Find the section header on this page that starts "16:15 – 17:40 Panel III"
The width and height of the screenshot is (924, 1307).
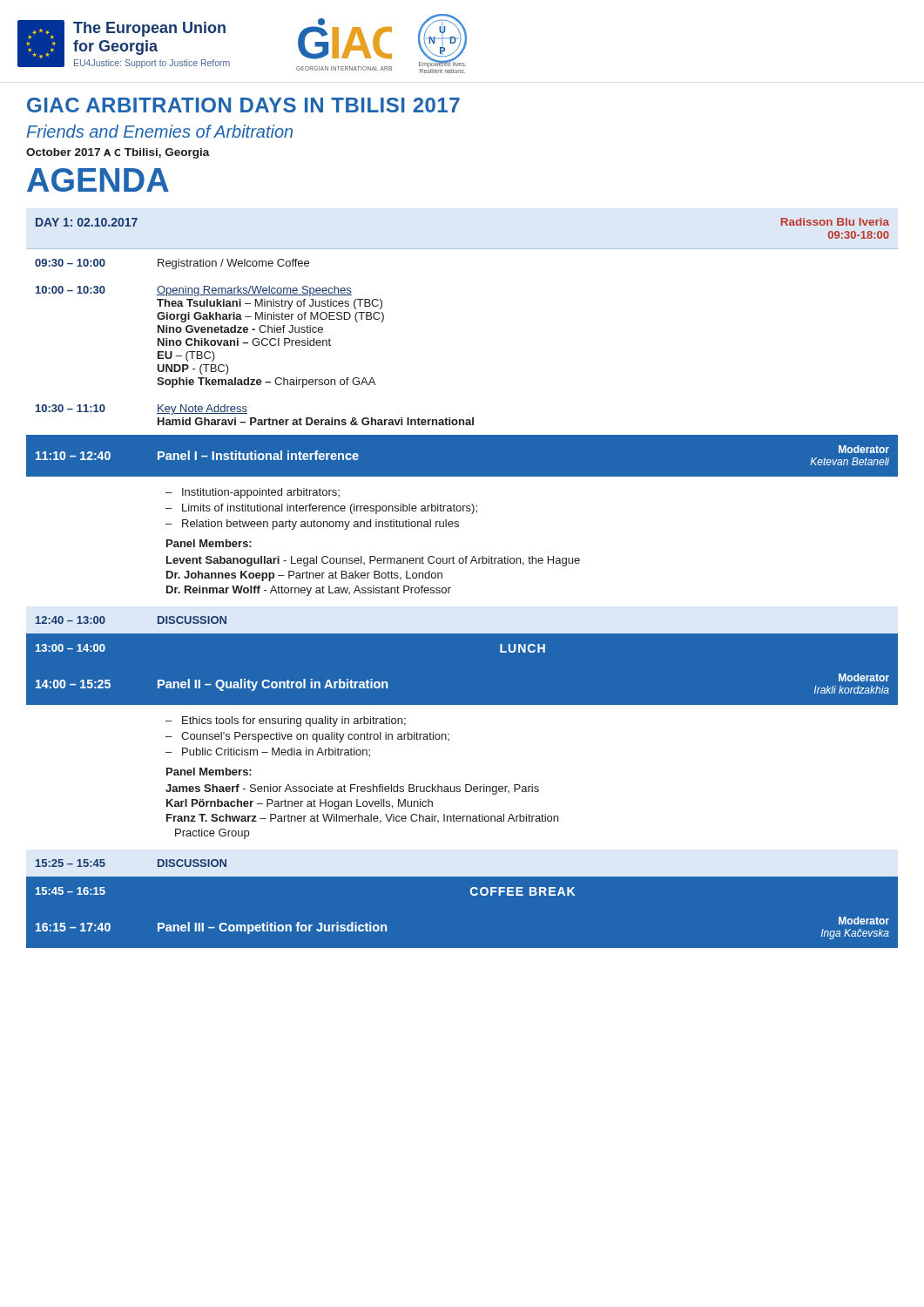73,928
